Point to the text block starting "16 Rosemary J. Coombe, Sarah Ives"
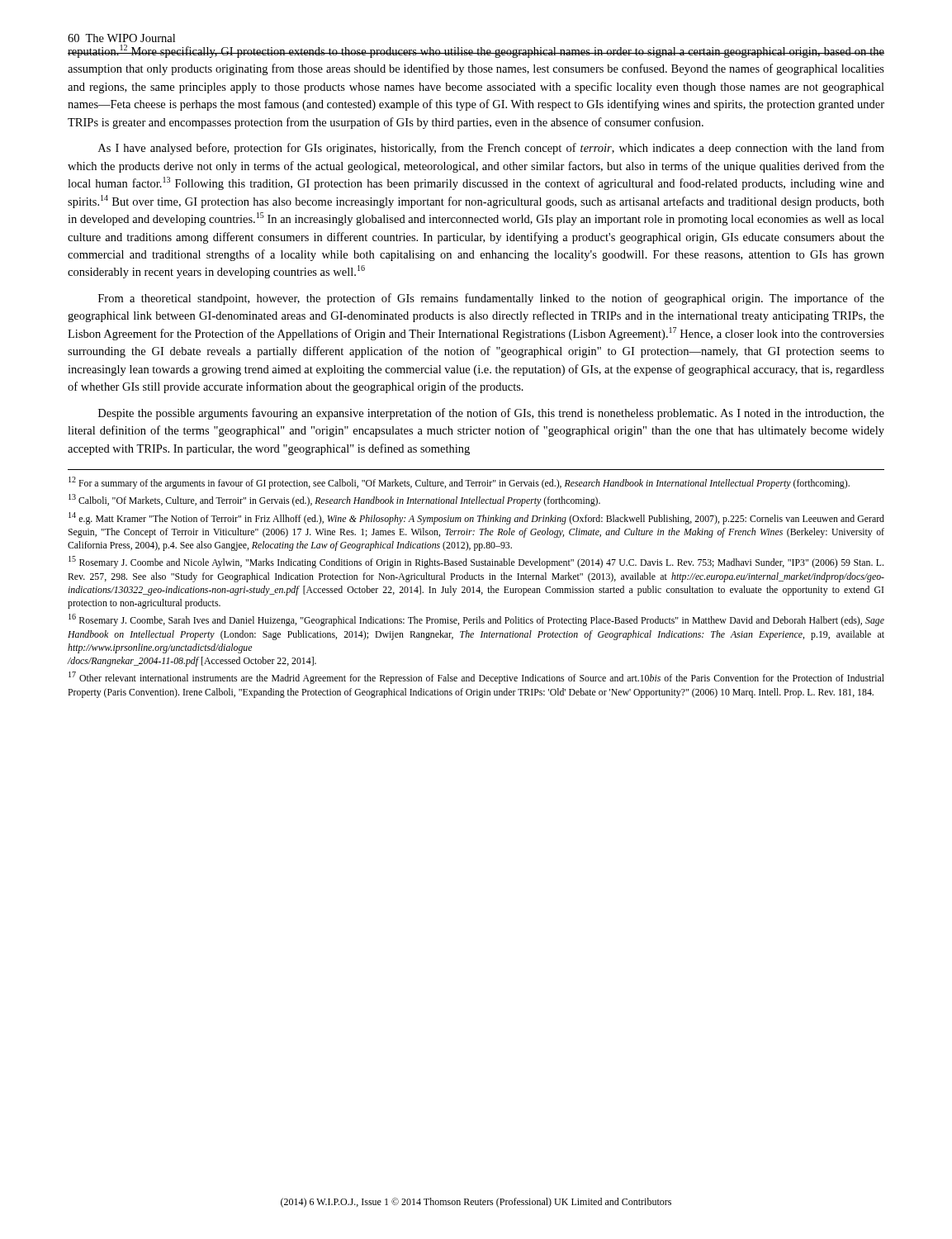Viewport: 952px width, 1239px height. point(476,640)
